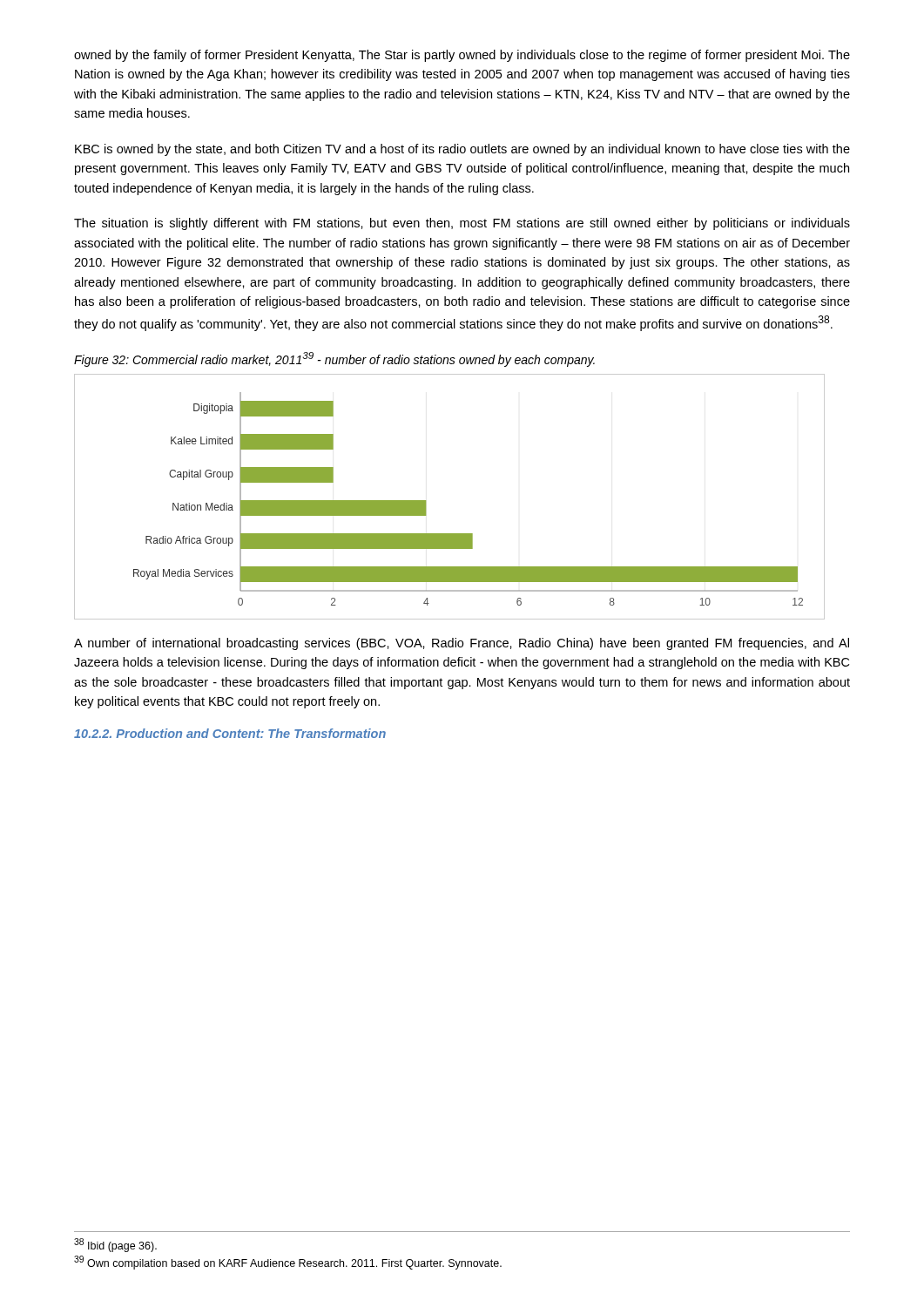The height and width of the screenshot is (1307, 924).
Task: Locate the text starting "KBC is owned by the"
Action: click(462, 168)
